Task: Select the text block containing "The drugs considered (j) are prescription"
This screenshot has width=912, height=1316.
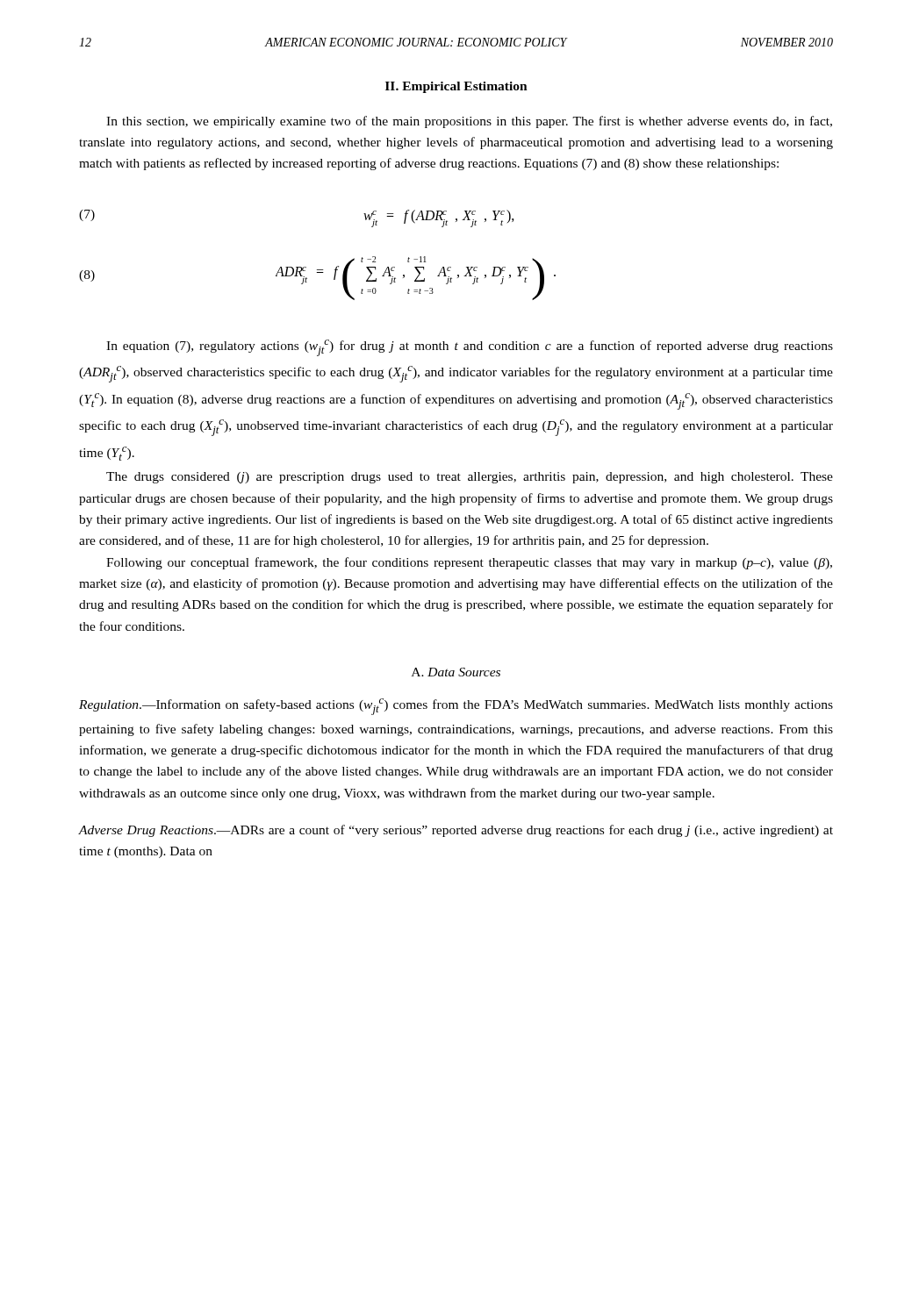Action: (456, 508)
